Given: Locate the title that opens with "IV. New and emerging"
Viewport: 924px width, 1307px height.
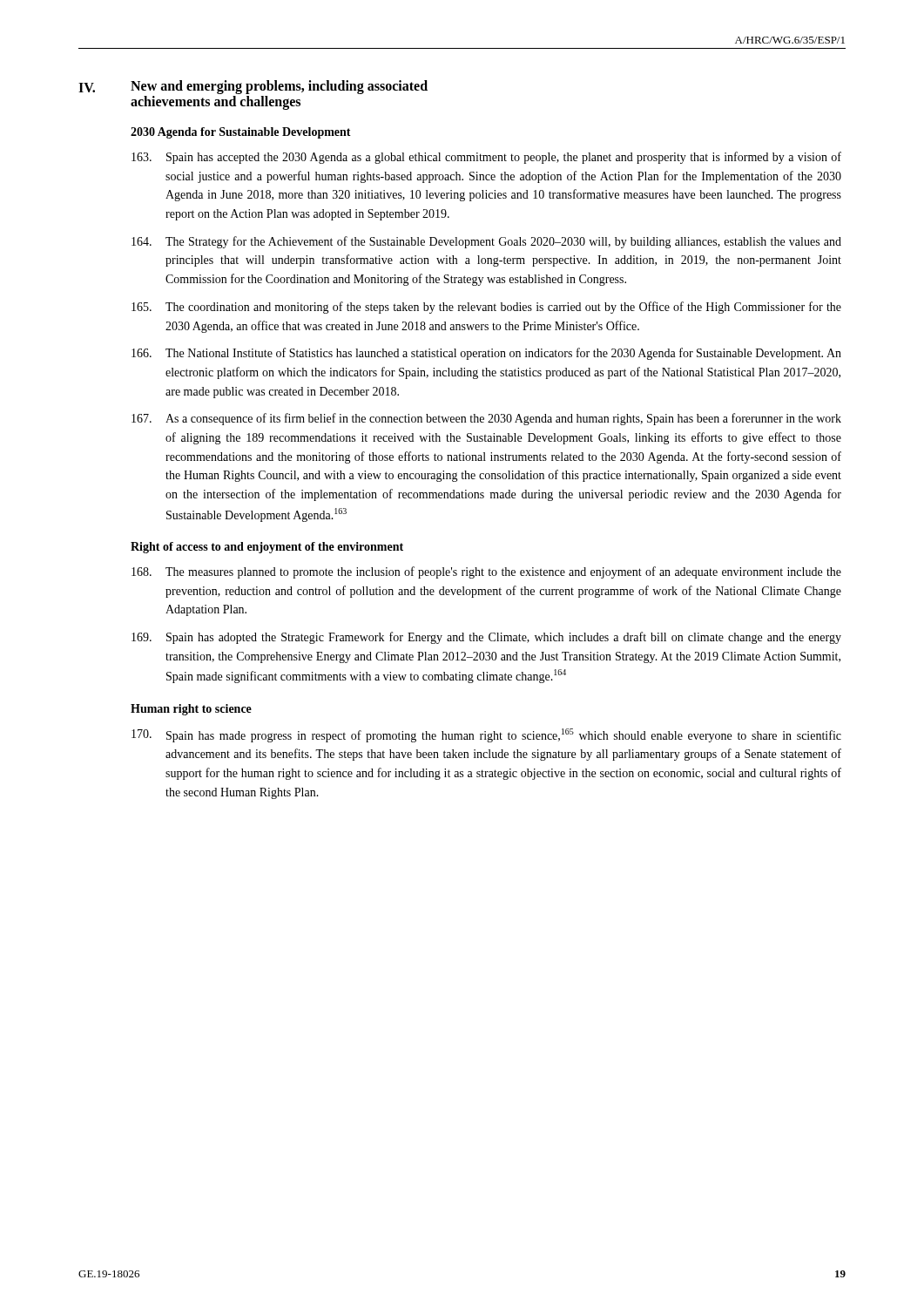Looking at the screenshot, I should click(x=253, y=94).
